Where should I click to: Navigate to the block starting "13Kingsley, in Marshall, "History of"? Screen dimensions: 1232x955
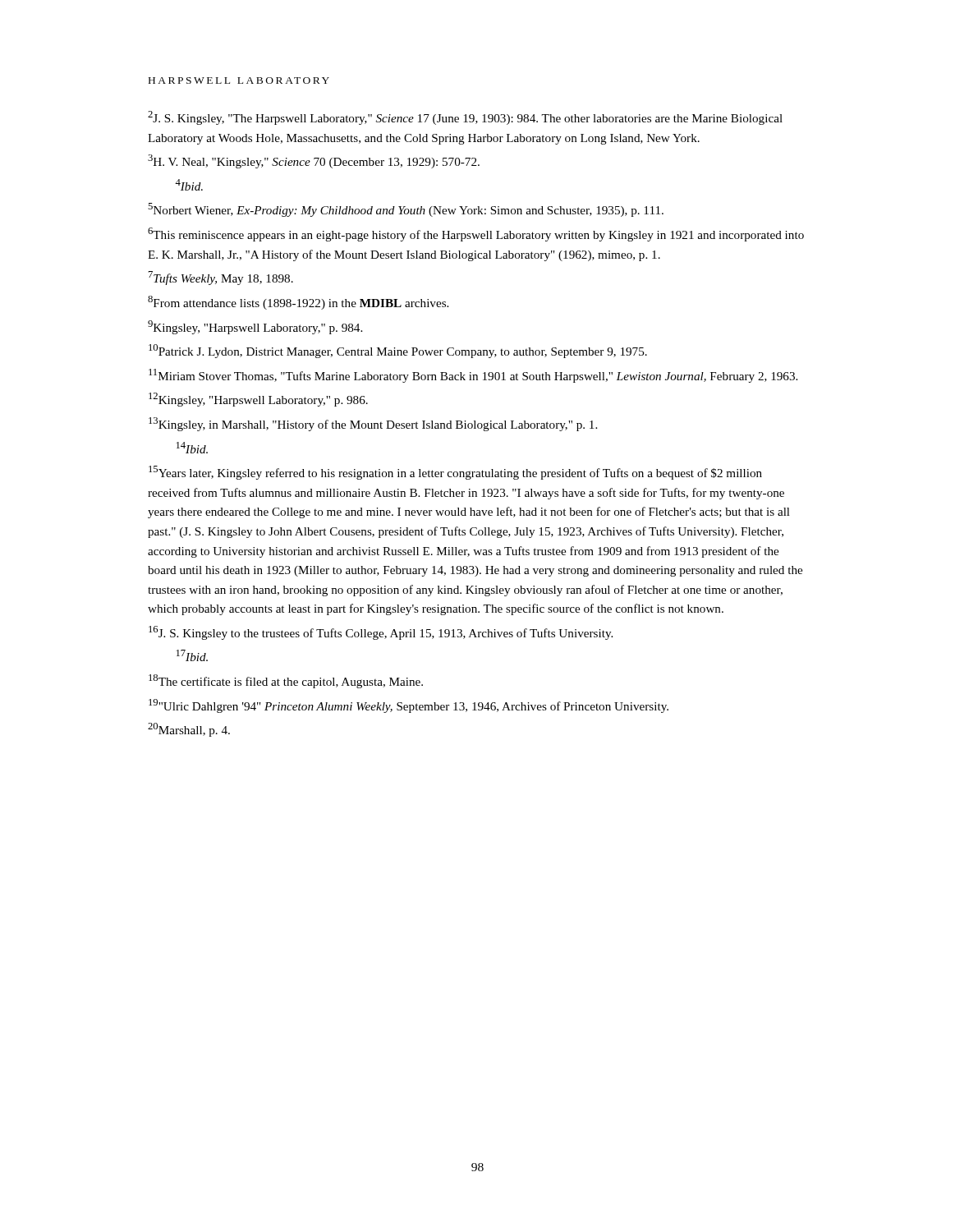478,424
